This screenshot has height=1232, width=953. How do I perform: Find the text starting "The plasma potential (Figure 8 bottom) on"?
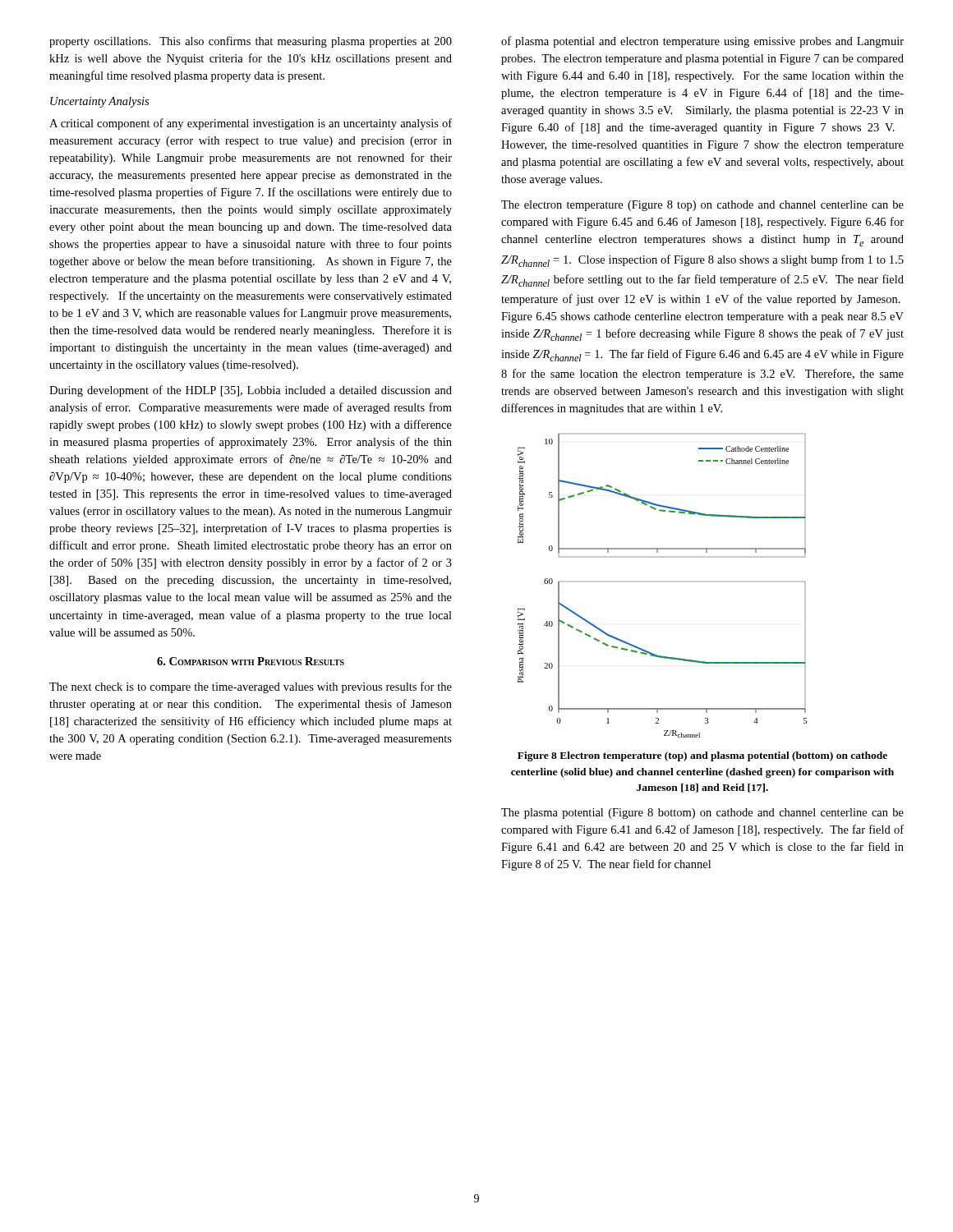[x=702, y=838]
